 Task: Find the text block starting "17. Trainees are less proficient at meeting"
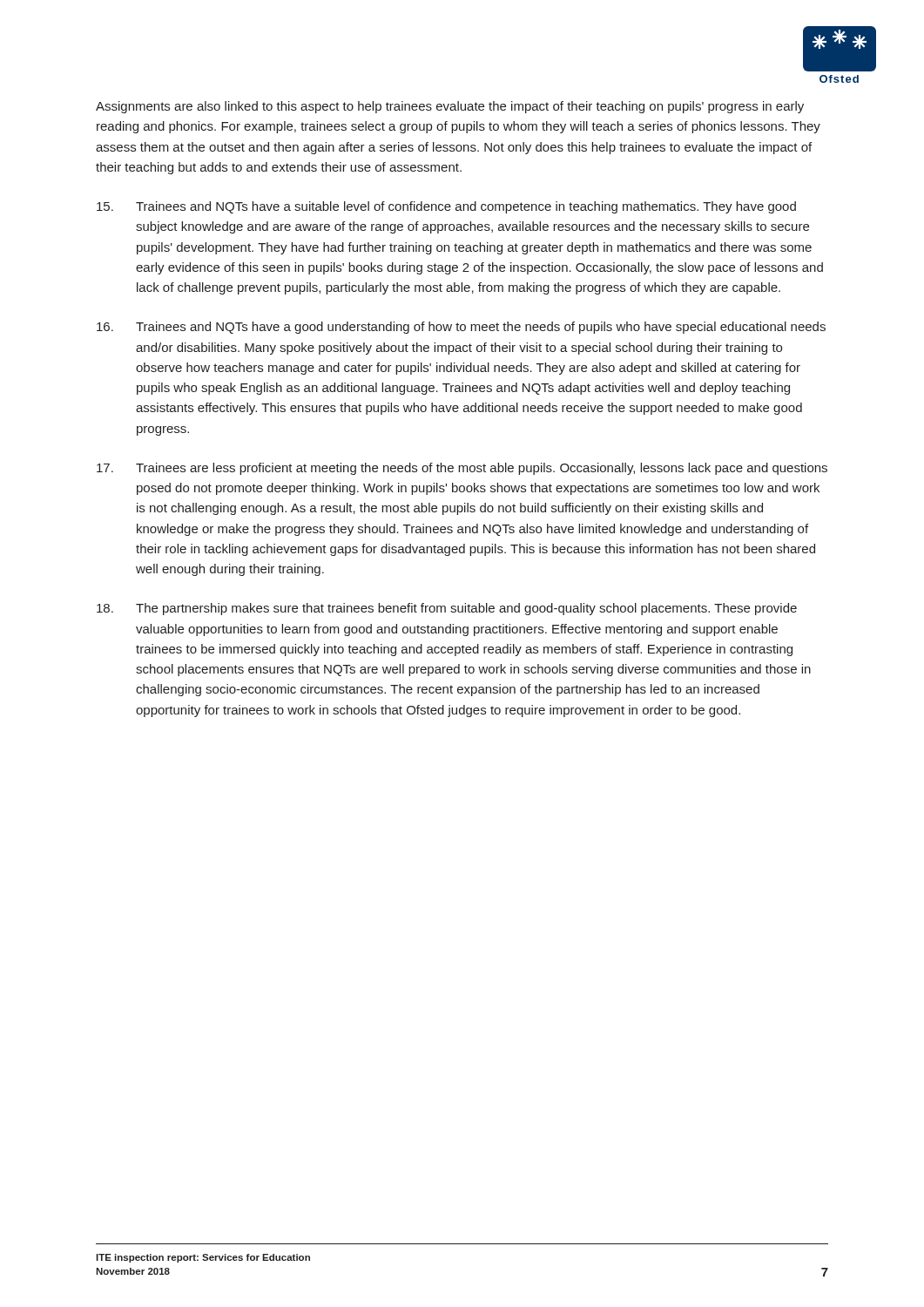tap(462, 518)
